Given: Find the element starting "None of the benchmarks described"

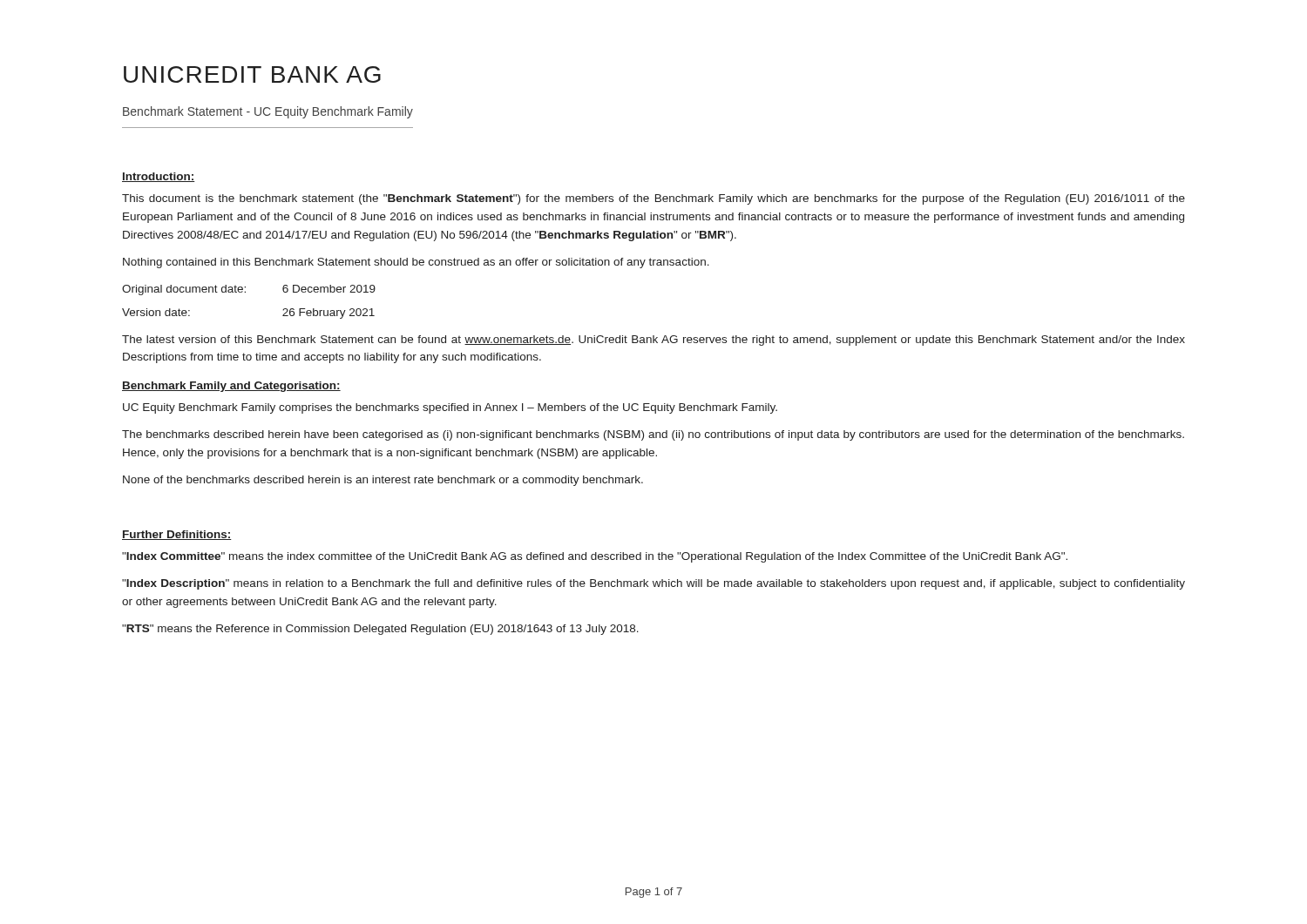Looking at the screenshot, I should click(383, 480).
